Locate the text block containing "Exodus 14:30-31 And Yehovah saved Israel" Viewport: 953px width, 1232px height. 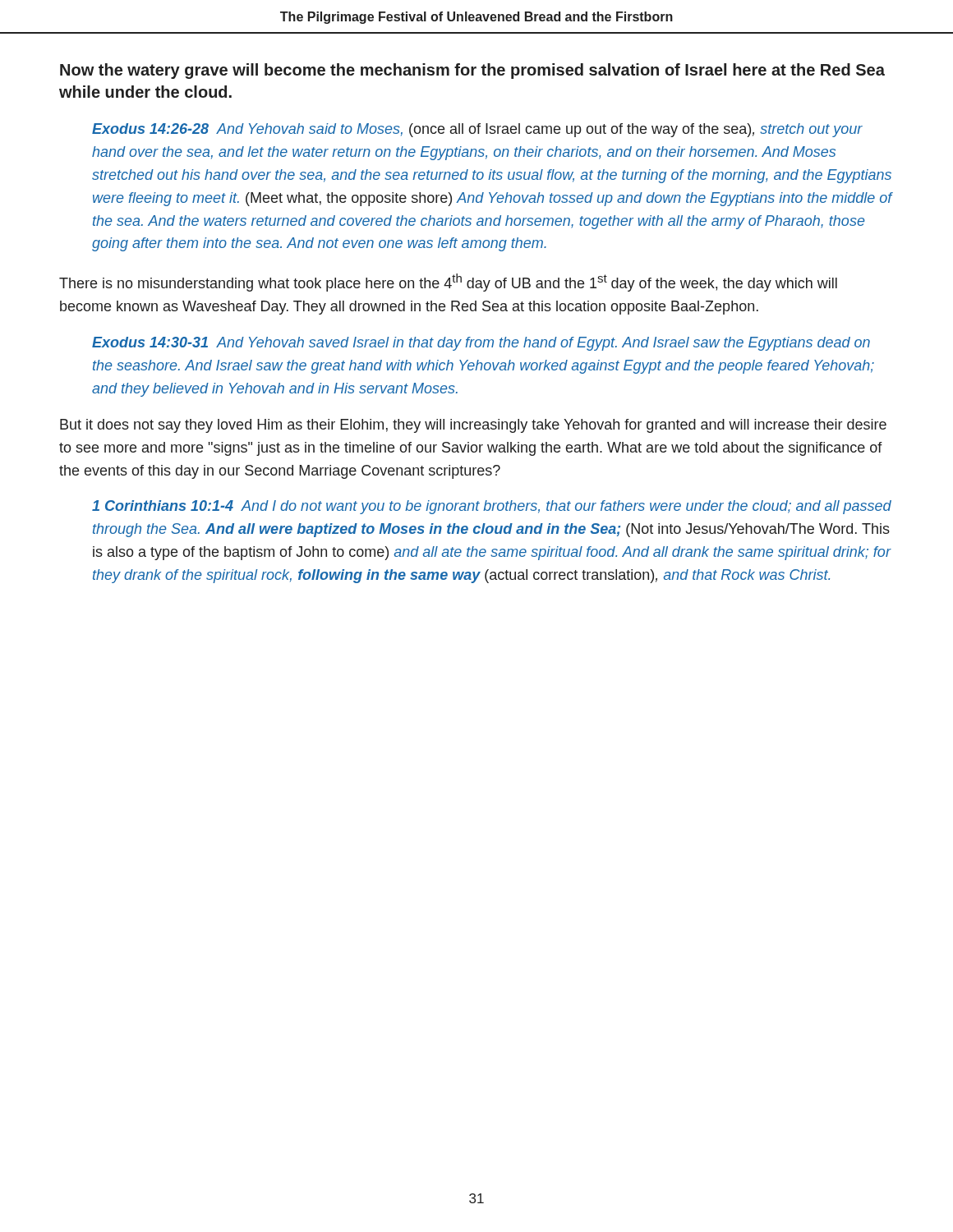tap(483, 365)
